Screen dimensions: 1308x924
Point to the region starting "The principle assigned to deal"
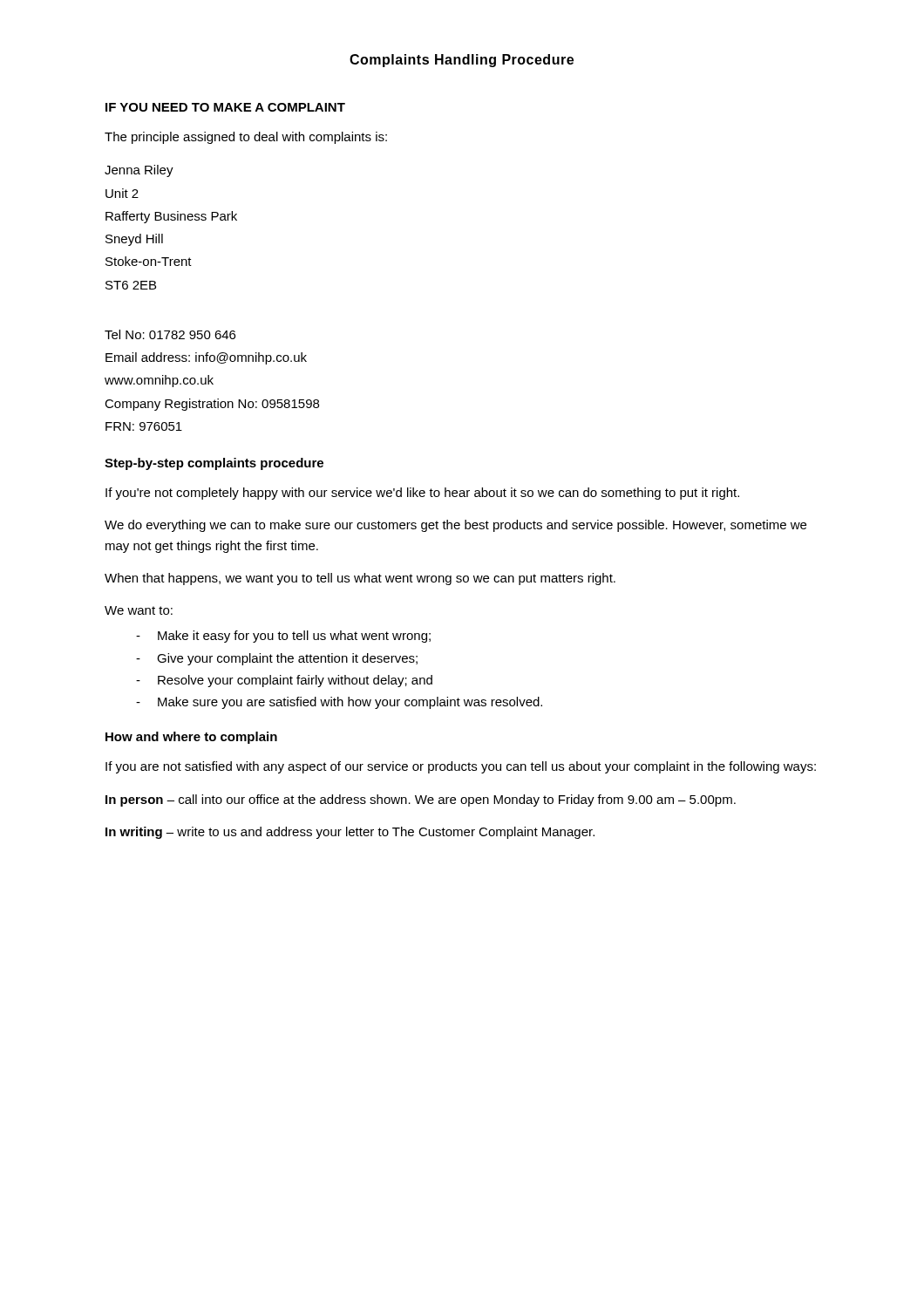click(x=246, y=136)
